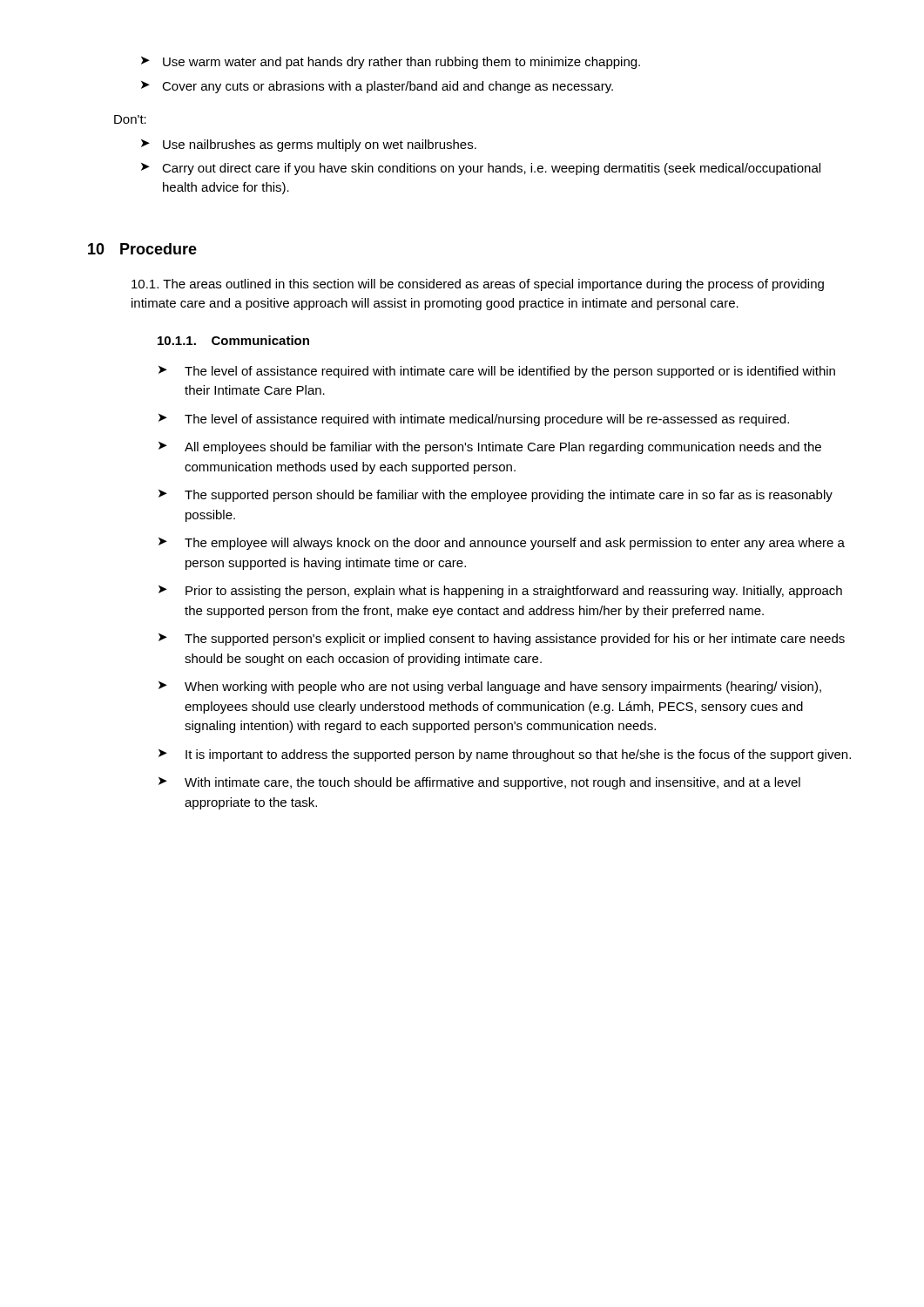Locate the list item containing "➤ The supported person's explicit or"

506,649
